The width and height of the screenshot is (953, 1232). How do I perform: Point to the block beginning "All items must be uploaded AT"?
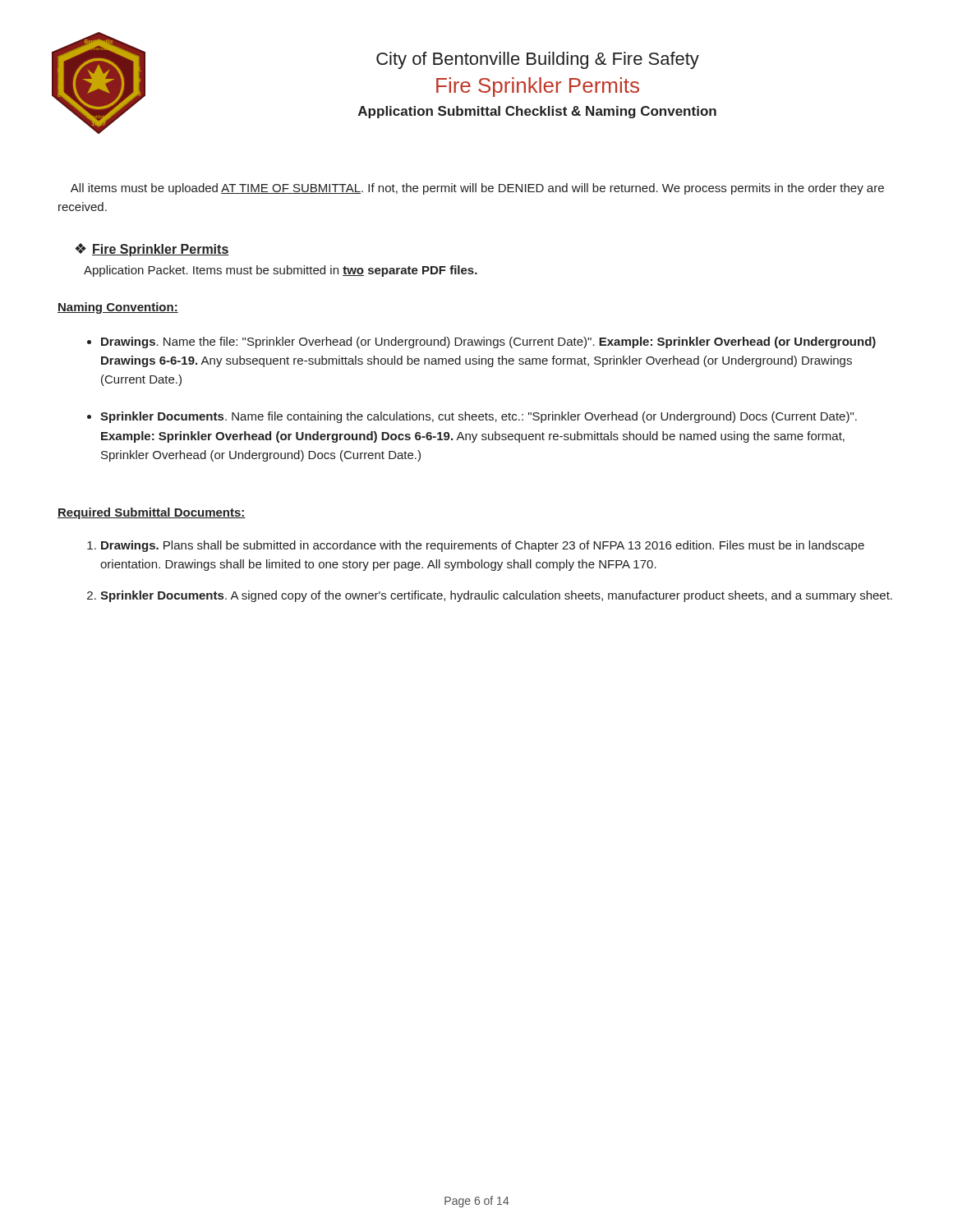471,197
